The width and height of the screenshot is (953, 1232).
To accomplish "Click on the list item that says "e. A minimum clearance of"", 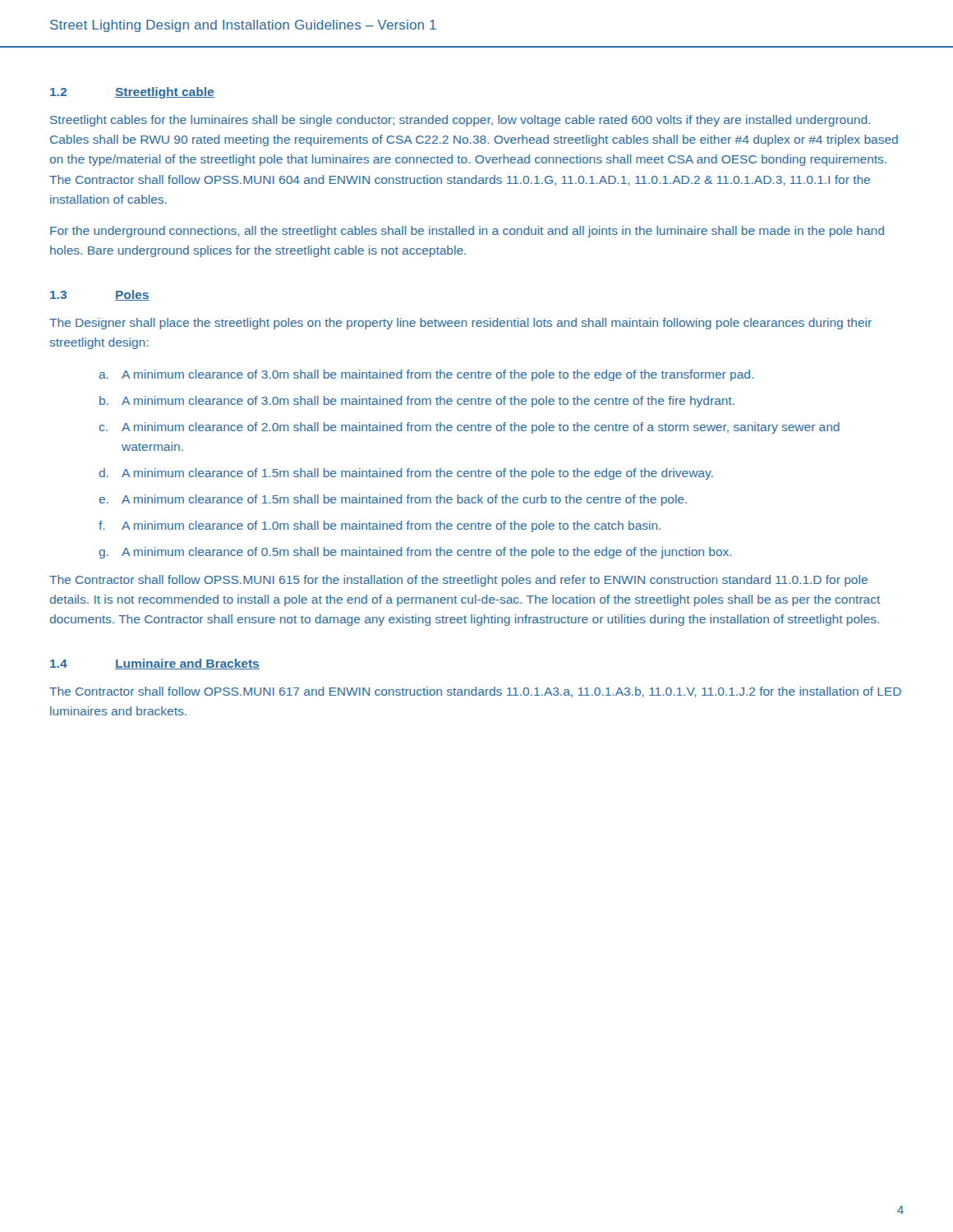I will point(393,499).
